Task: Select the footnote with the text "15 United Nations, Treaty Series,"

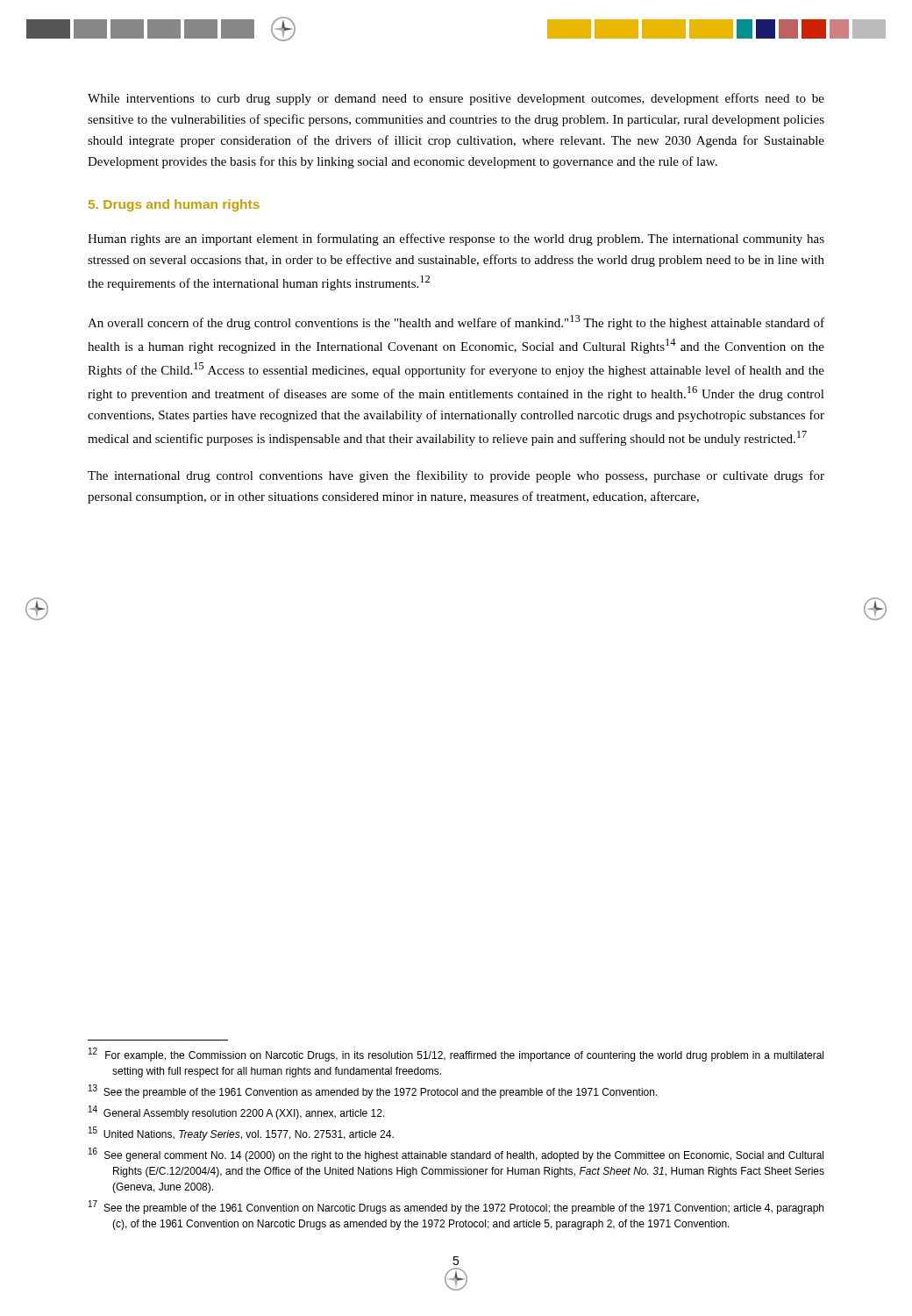Action: (x=241, y=1134)
